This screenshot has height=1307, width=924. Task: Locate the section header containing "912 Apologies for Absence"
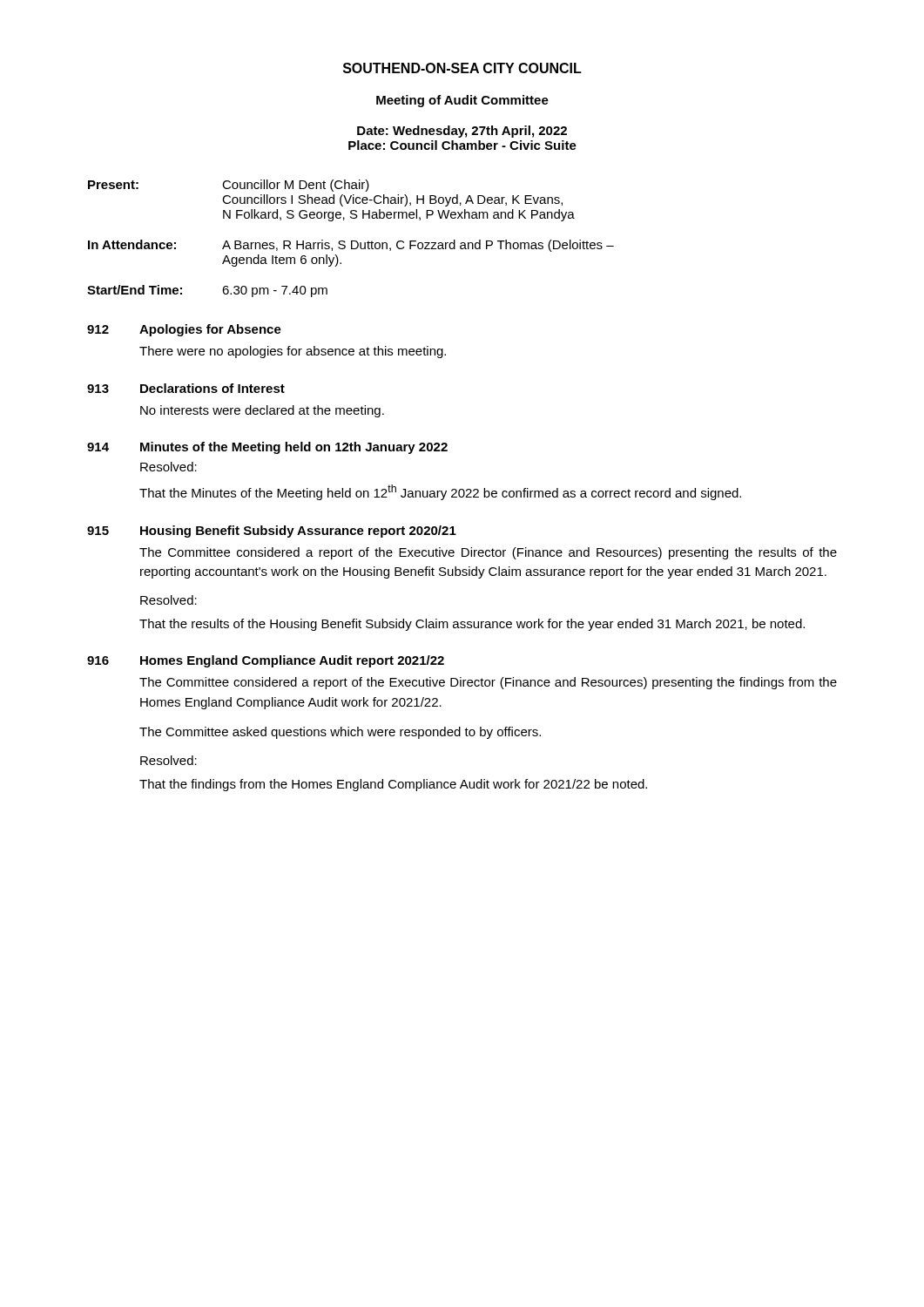(x=184, y=329)
